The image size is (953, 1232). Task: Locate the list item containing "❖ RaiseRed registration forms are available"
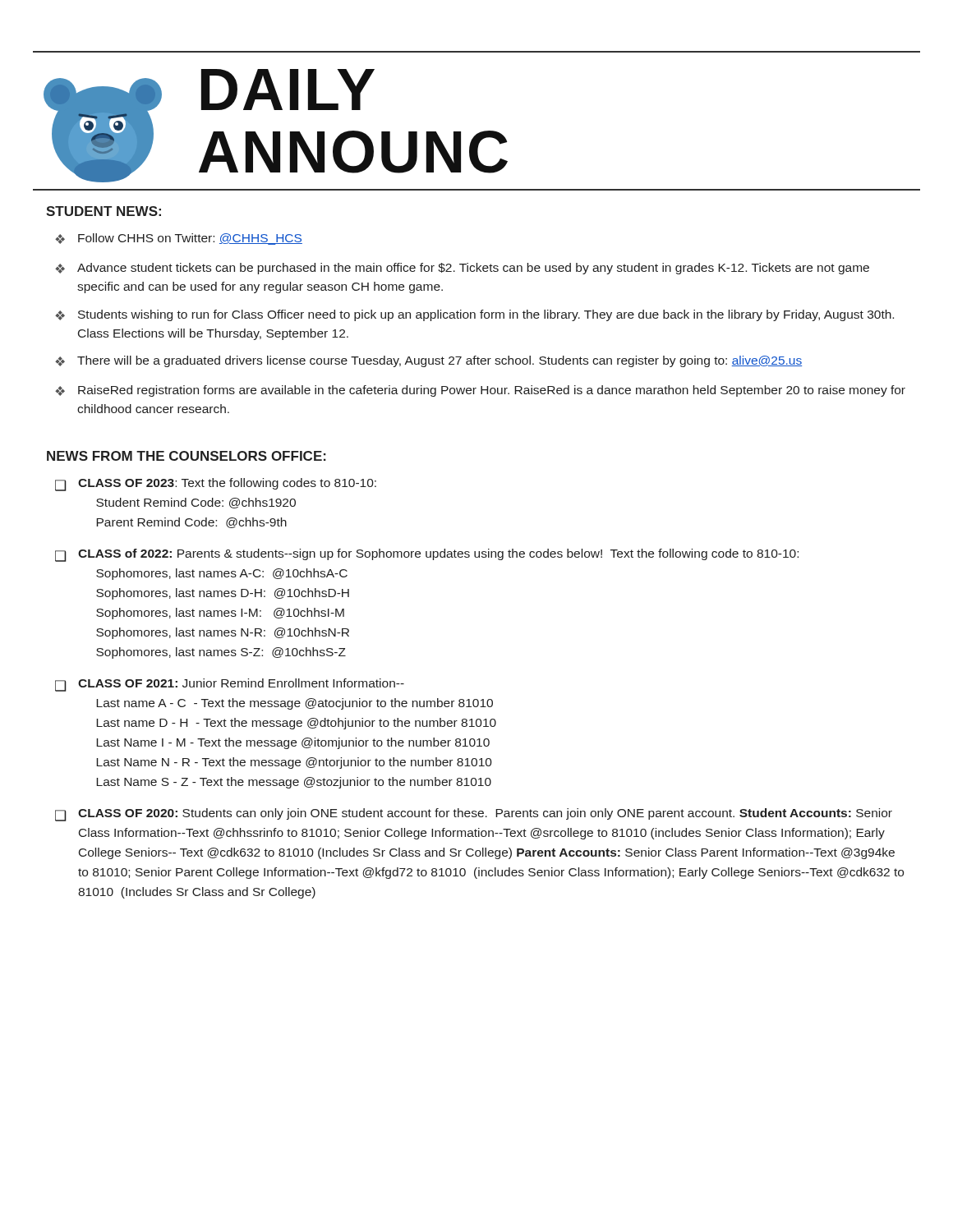coord(481,399)
